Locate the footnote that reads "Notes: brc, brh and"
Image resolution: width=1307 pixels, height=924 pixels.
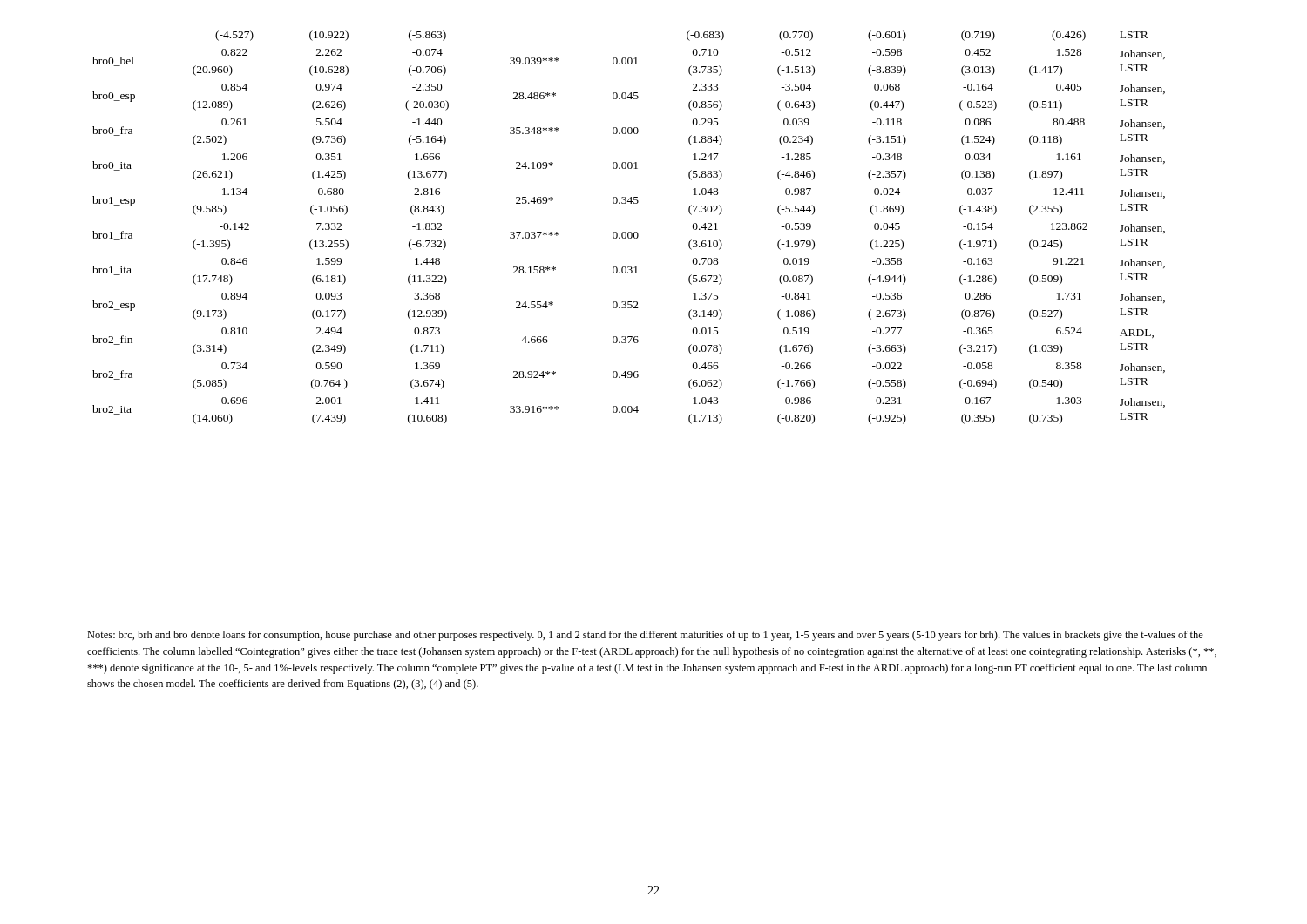coord(652,659)
